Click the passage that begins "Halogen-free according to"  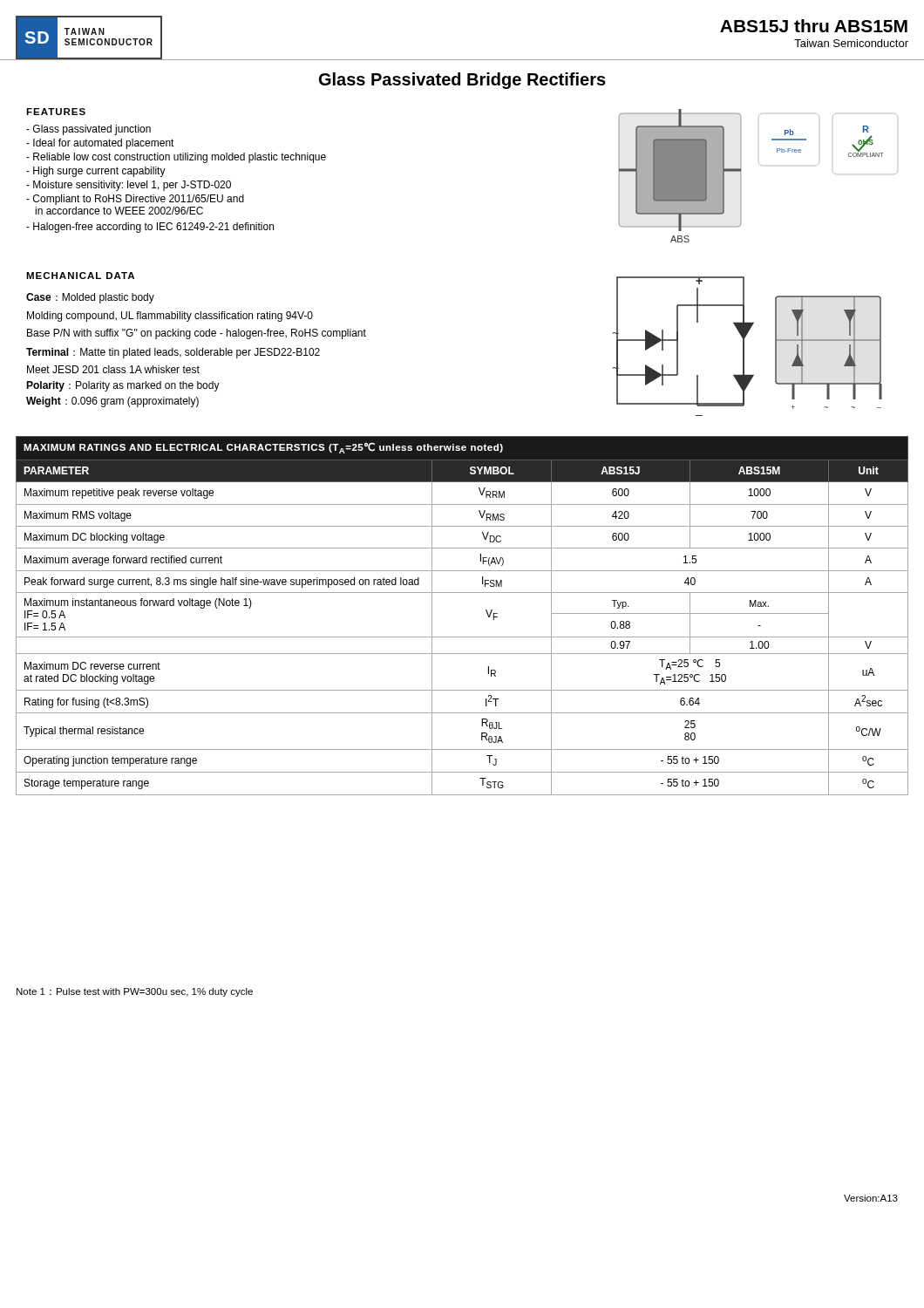point(150,227)
